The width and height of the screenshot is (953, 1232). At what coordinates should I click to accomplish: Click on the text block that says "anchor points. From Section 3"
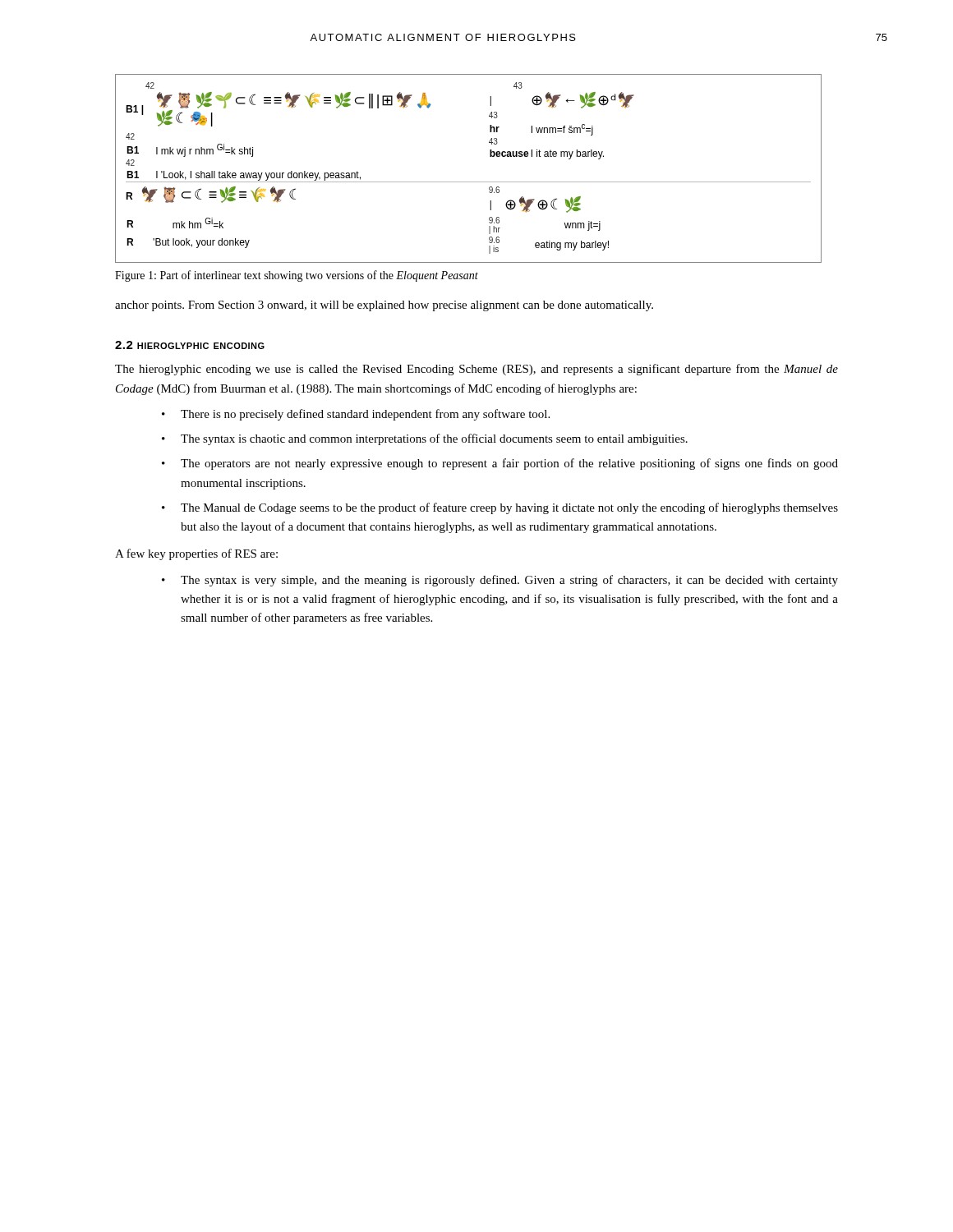coord(384,305)
